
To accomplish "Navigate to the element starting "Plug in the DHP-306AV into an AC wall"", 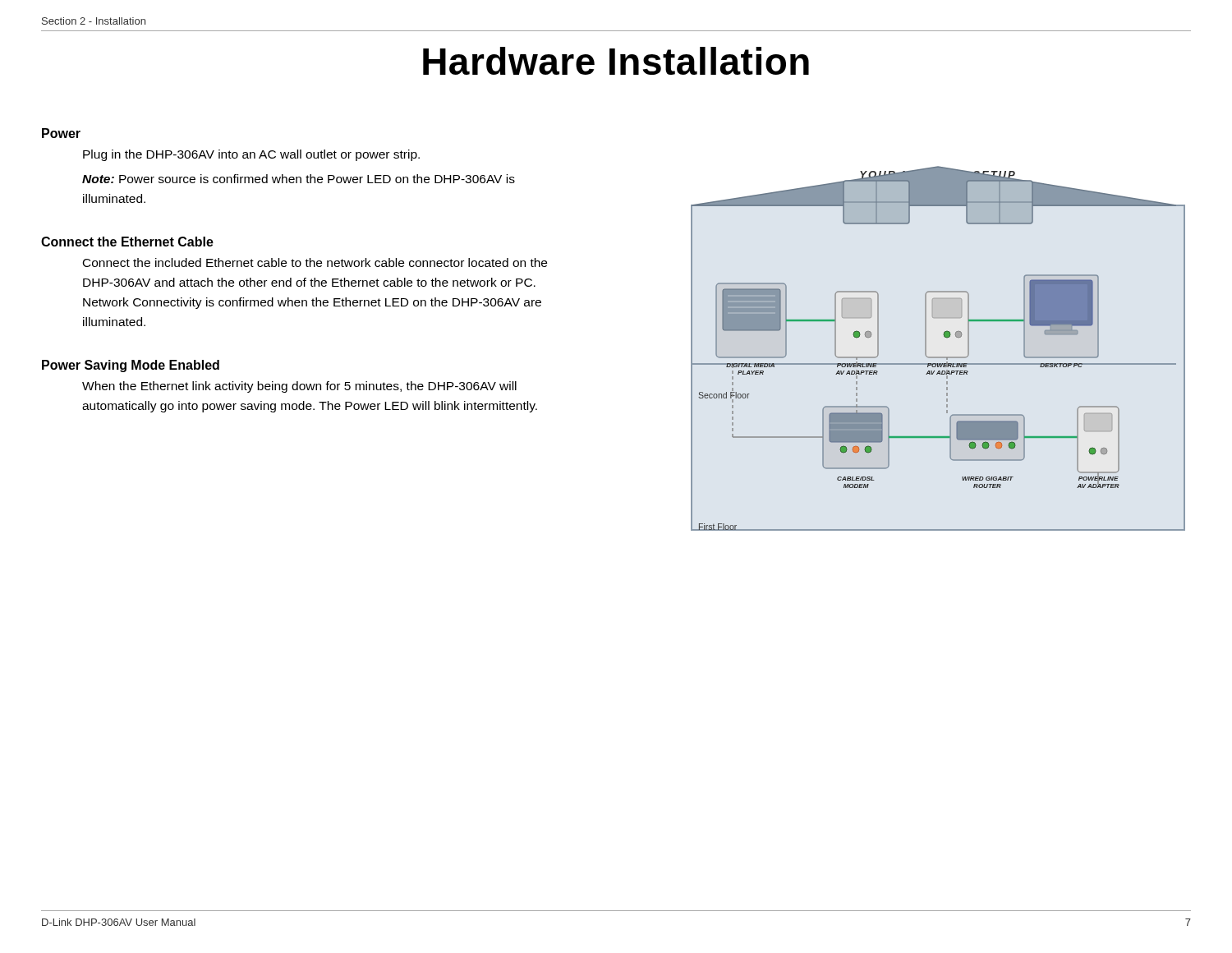I will 252,154.
